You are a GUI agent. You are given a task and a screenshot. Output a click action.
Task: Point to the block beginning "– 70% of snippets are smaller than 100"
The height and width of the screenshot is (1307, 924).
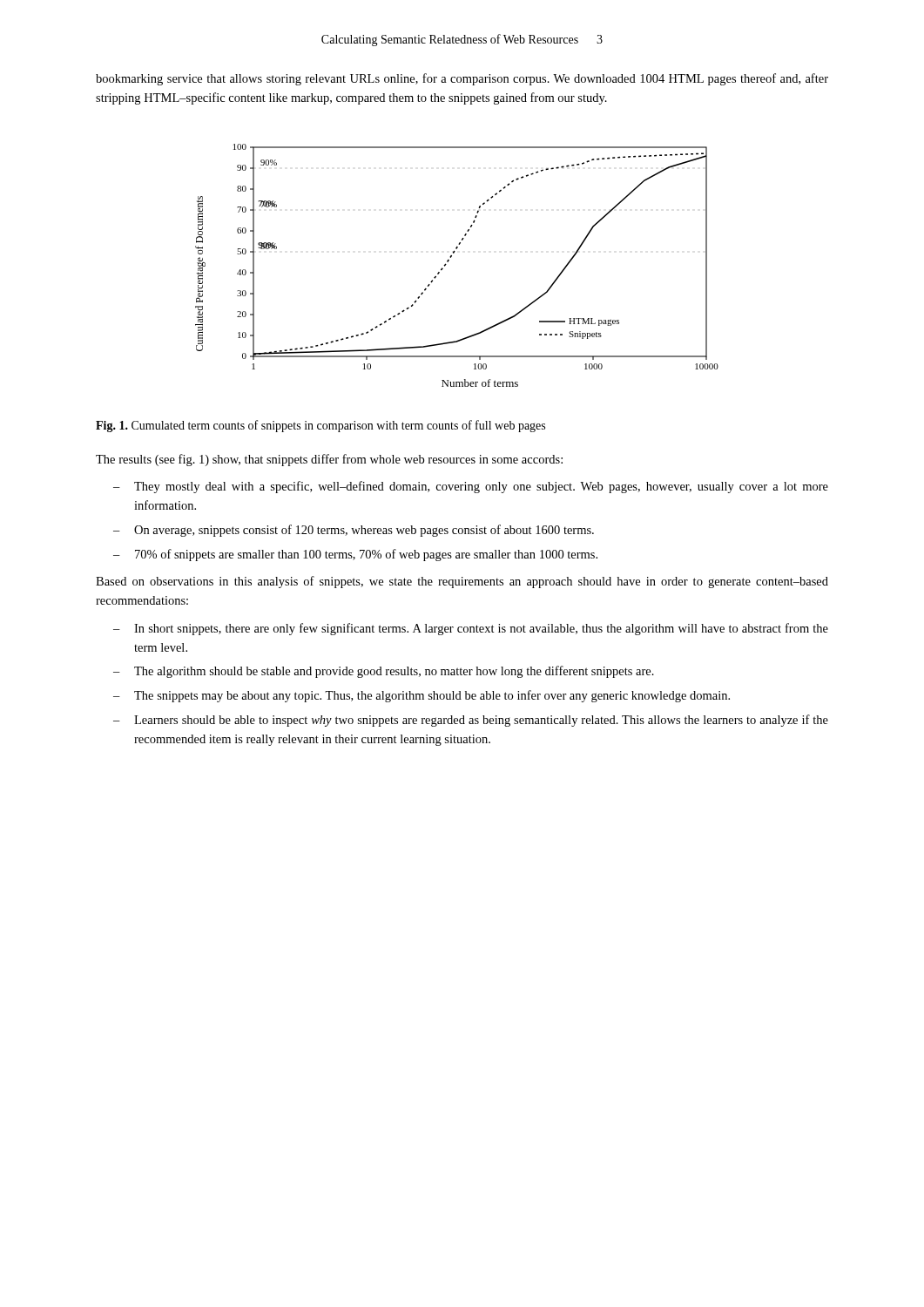click(471, 554)
